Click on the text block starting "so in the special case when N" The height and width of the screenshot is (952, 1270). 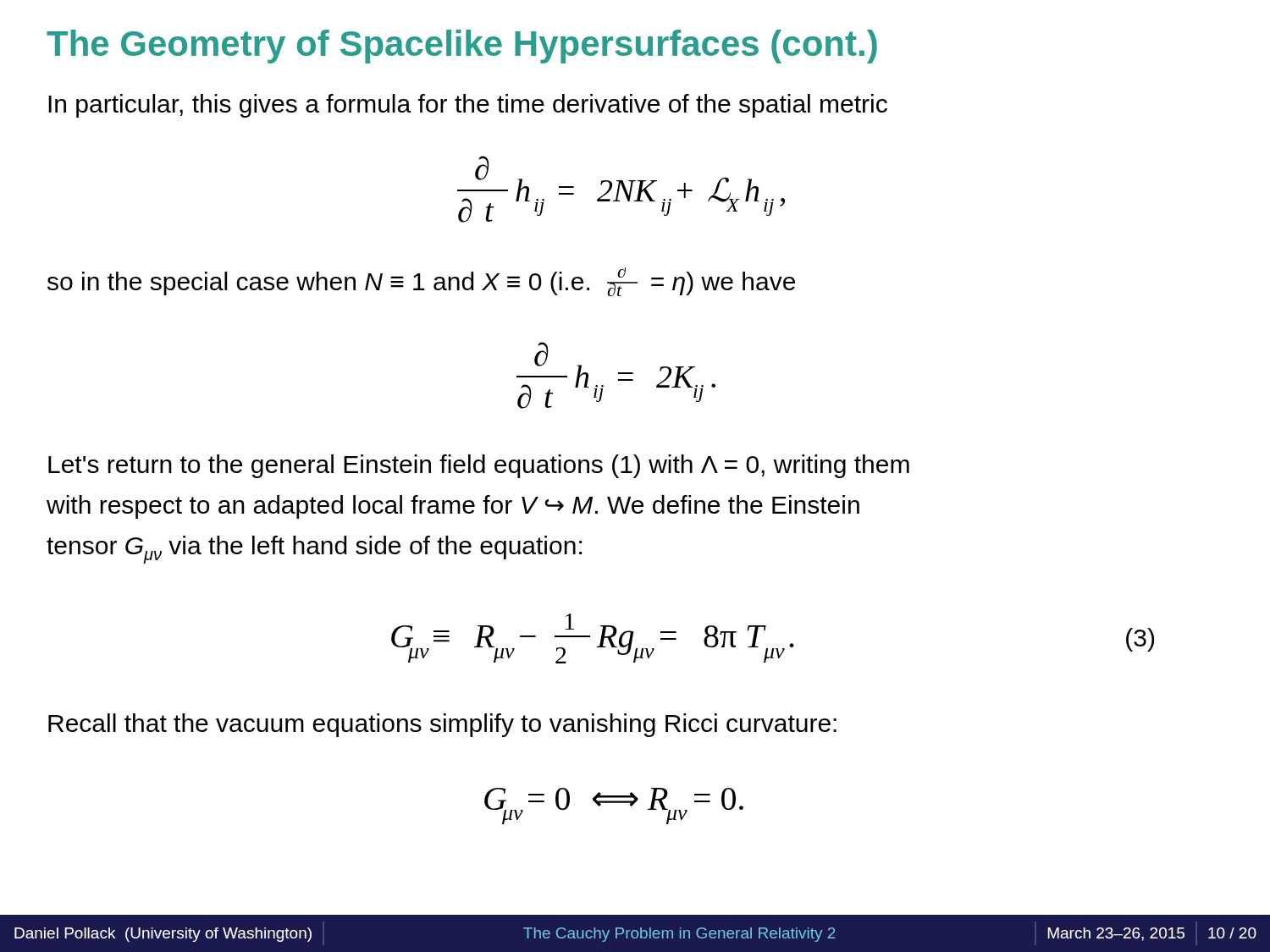point(421,281)
